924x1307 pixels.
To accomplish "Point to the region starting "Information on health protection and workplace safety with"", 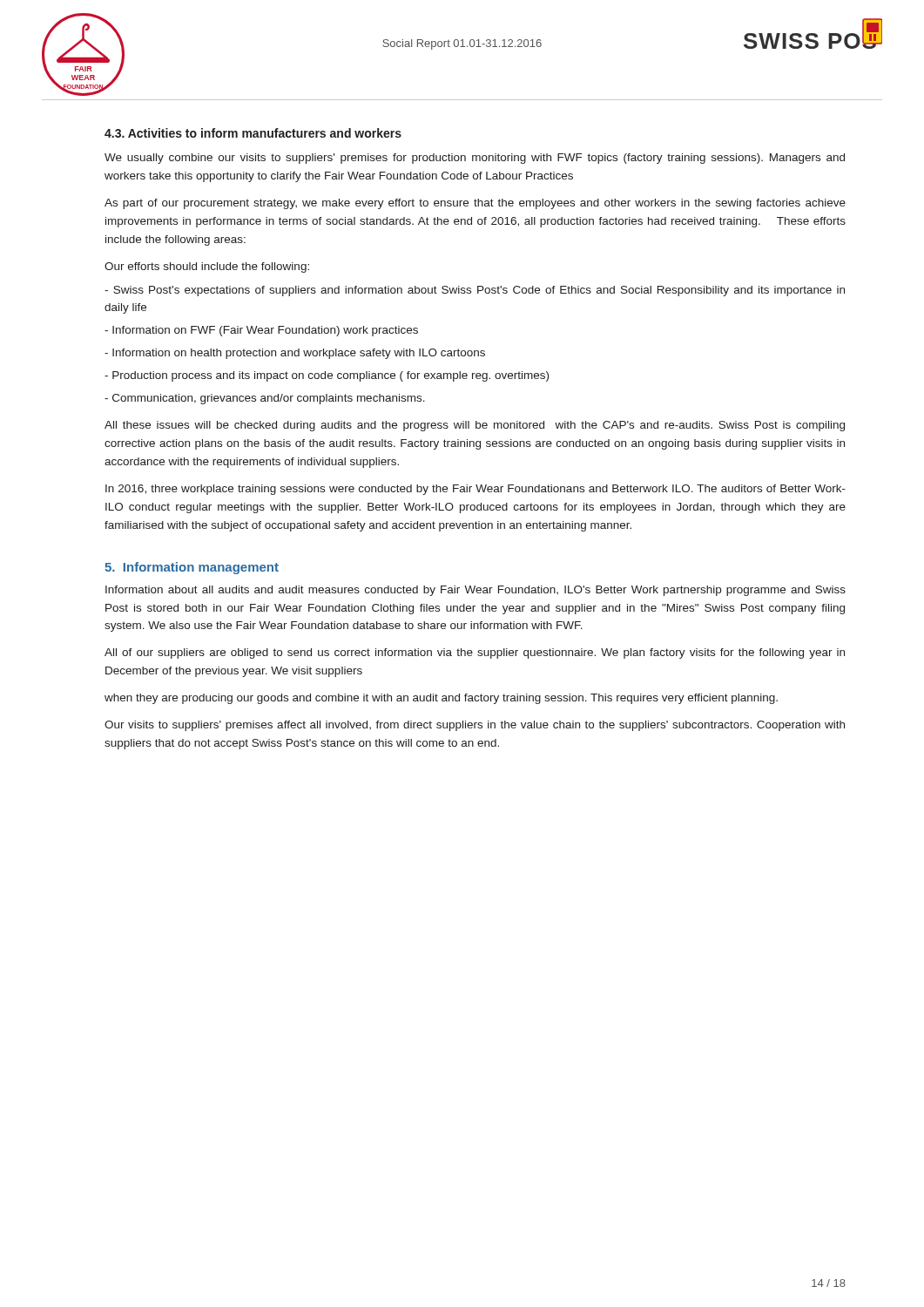I will pyautogui.click(x=295, y=353).
